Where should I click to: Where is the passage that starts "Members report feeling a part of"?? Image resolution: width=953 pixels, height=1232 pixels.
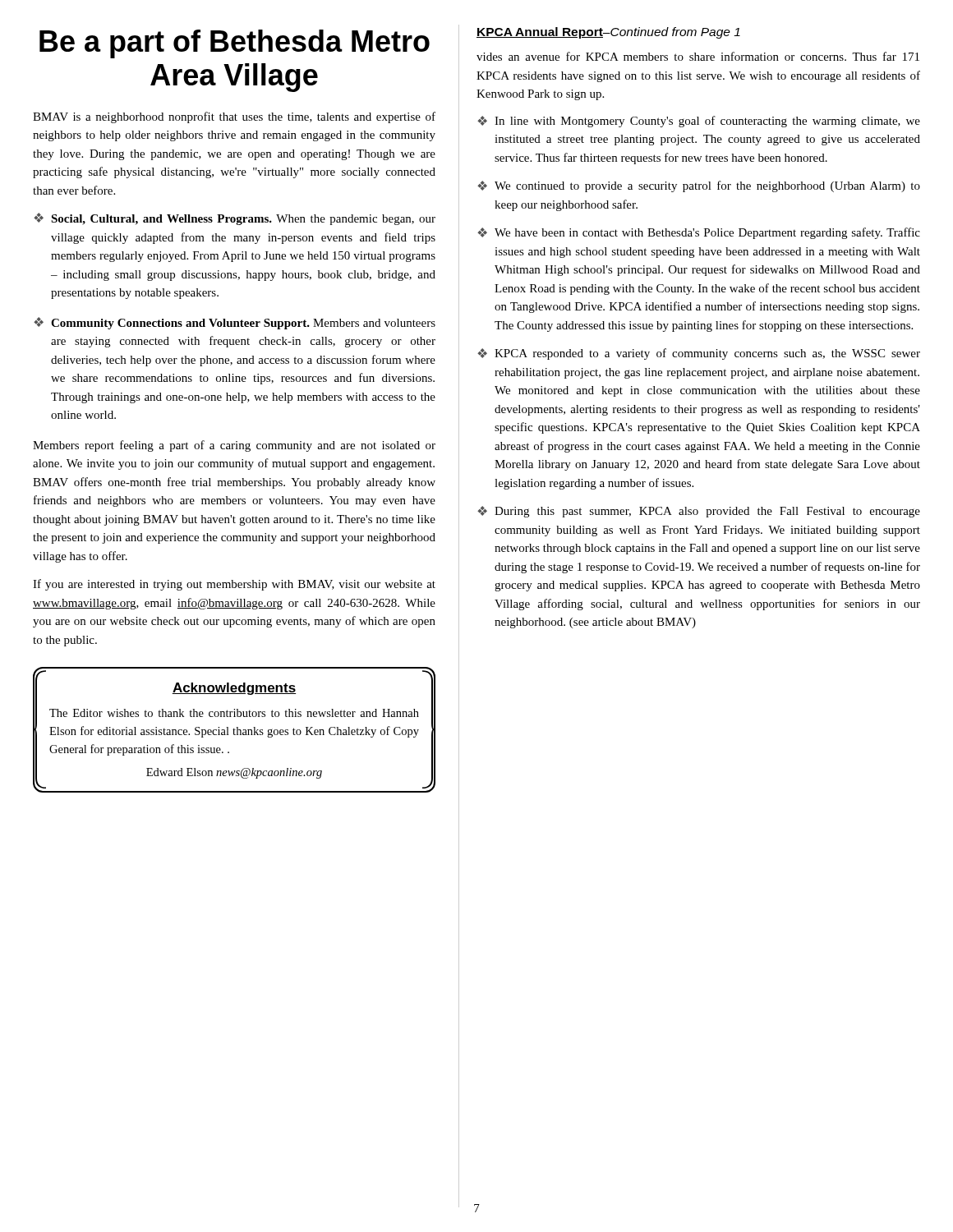tap(234, 500)
